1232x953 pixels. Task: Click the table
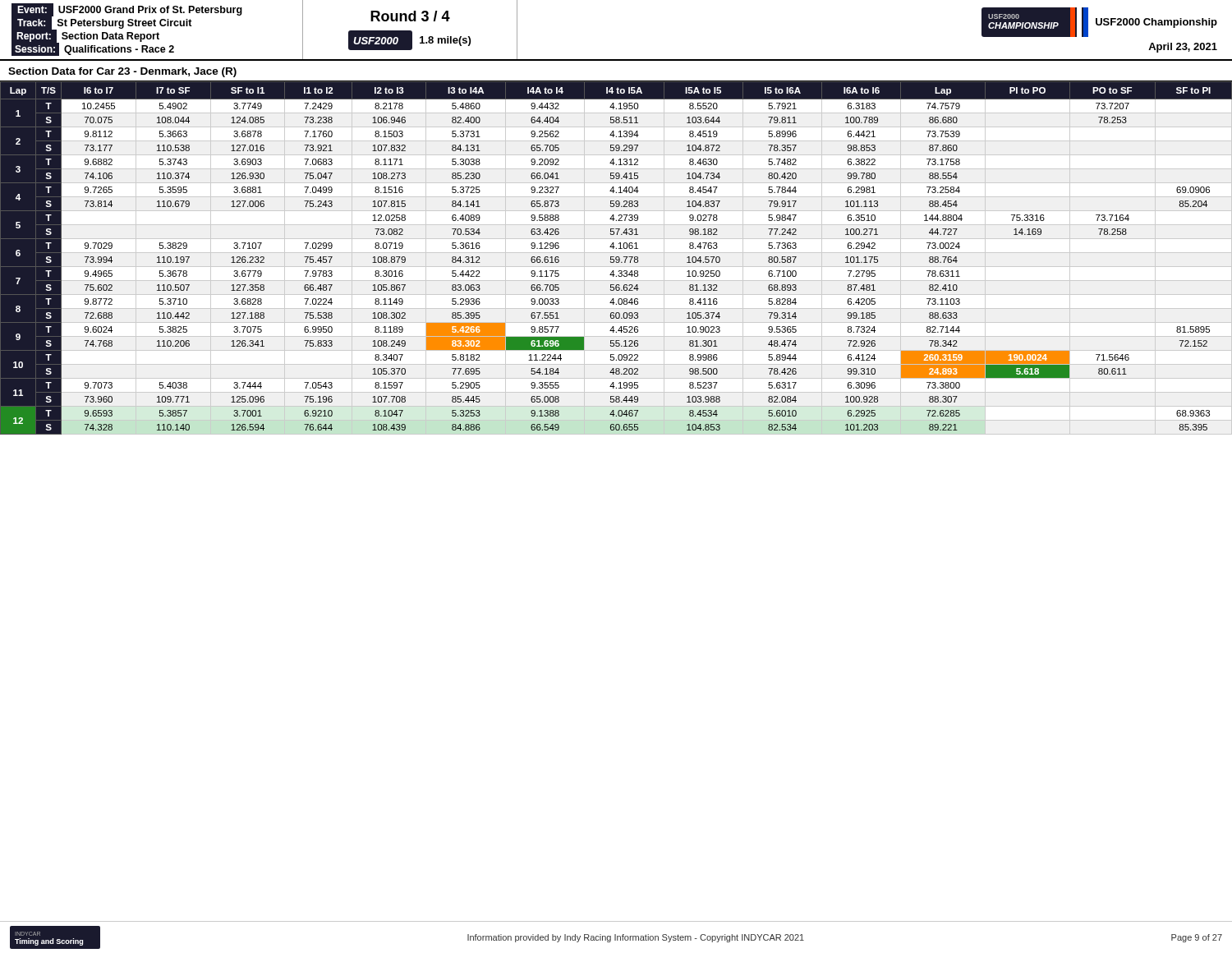tap(616, 258)
